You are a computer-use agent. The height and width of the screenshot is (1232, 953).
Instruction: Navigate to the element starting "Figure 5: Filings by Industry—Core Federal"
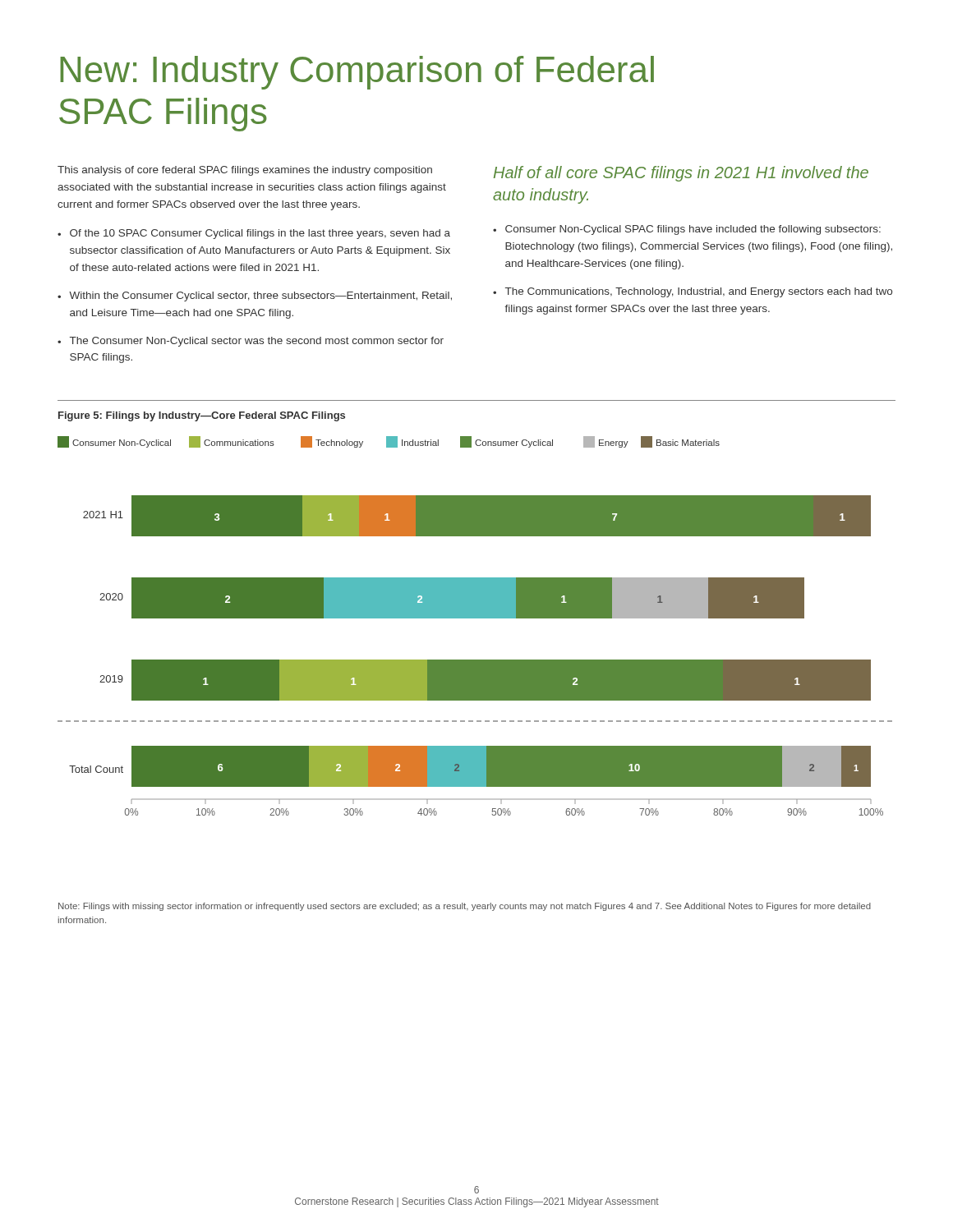[x=202, y=416]
